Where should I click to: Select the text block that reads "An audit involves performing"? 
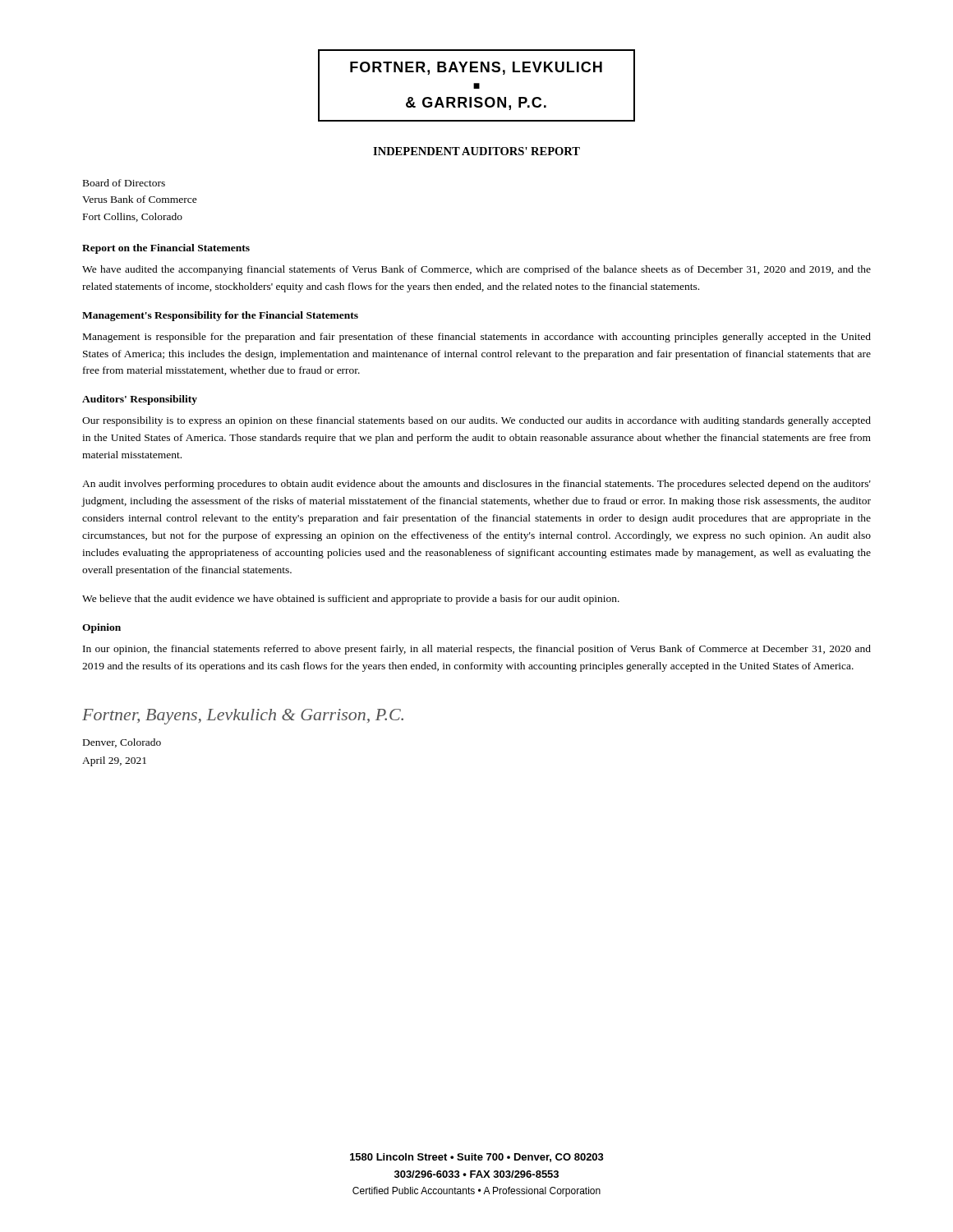[x=476, y=526]
